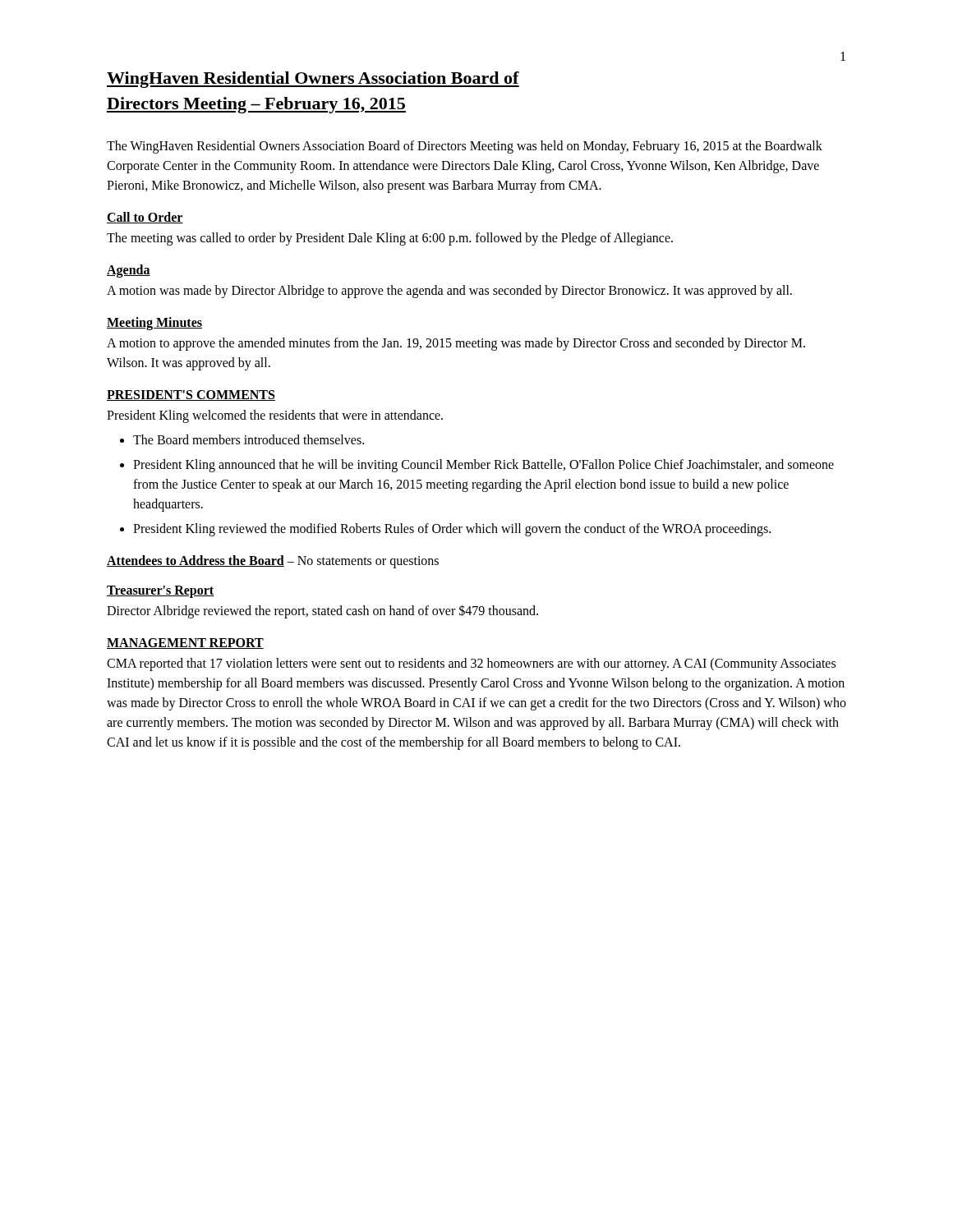The width and height of the screenshot is (953, 1232).
Task: Locate the region starting "Call to Order"
Action: click(145, 217)
